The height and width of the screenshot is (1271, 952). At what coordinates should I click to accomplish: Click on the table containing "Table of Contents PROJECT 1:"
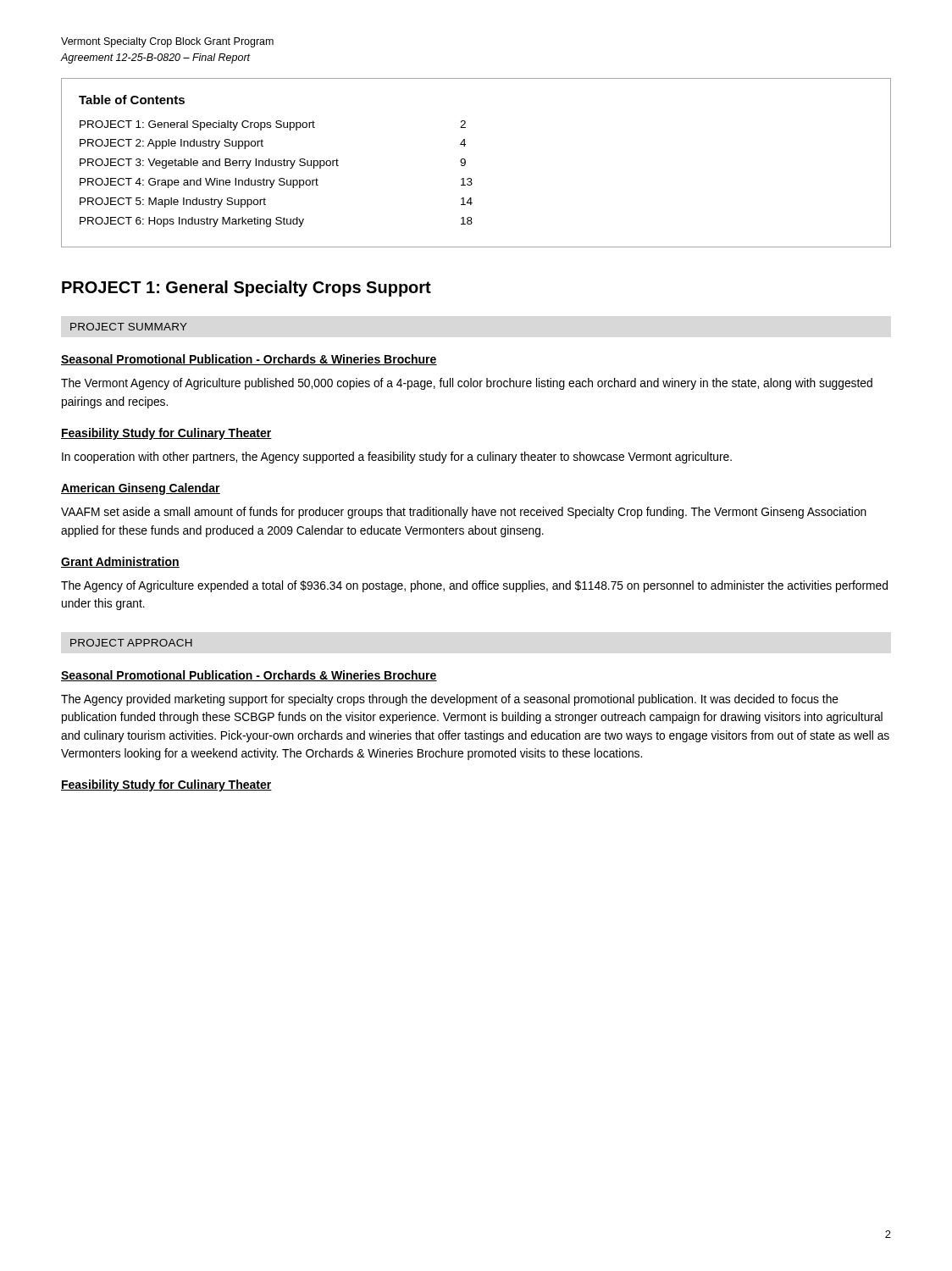coord(476,163)
